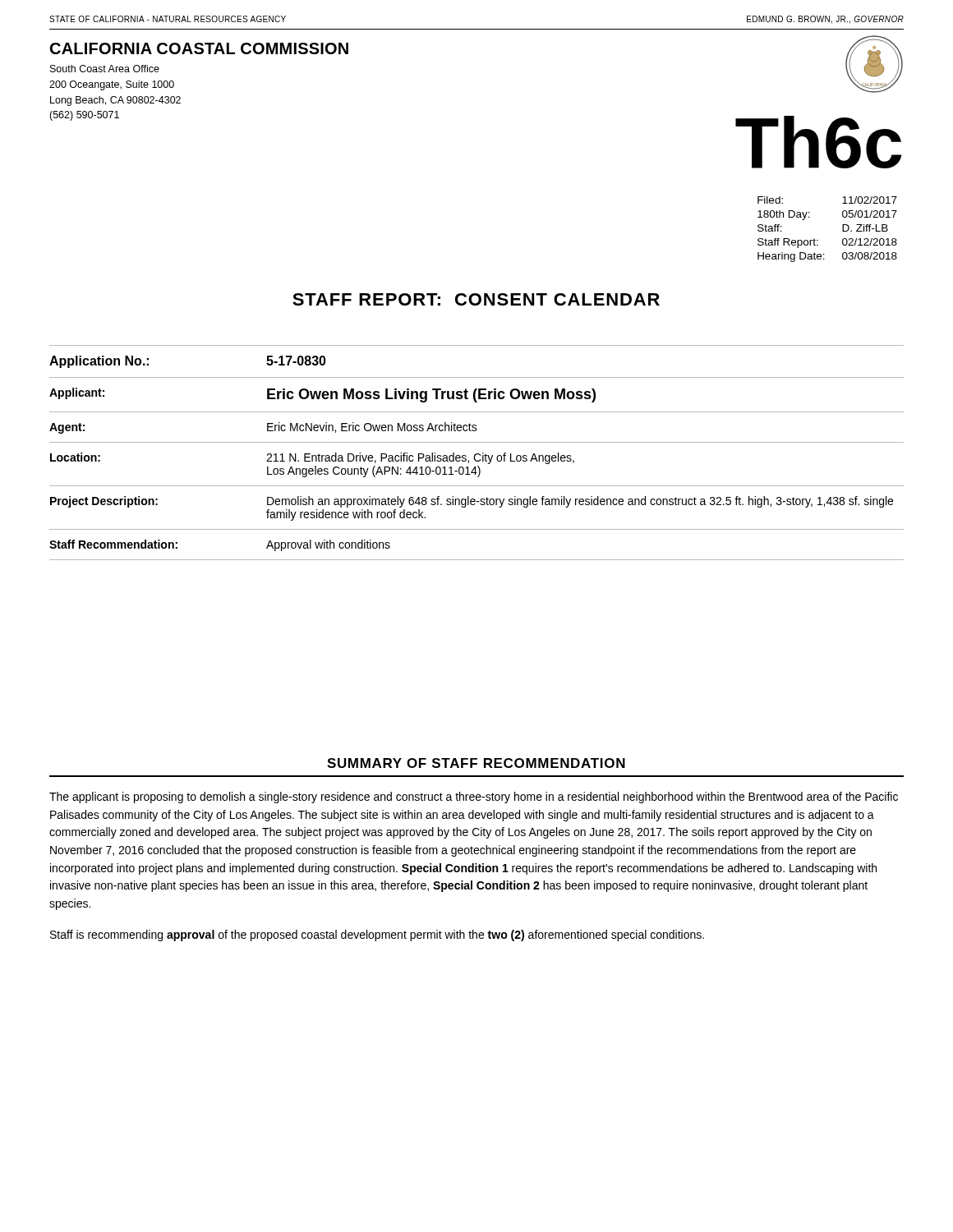Locate the logo

874,64
